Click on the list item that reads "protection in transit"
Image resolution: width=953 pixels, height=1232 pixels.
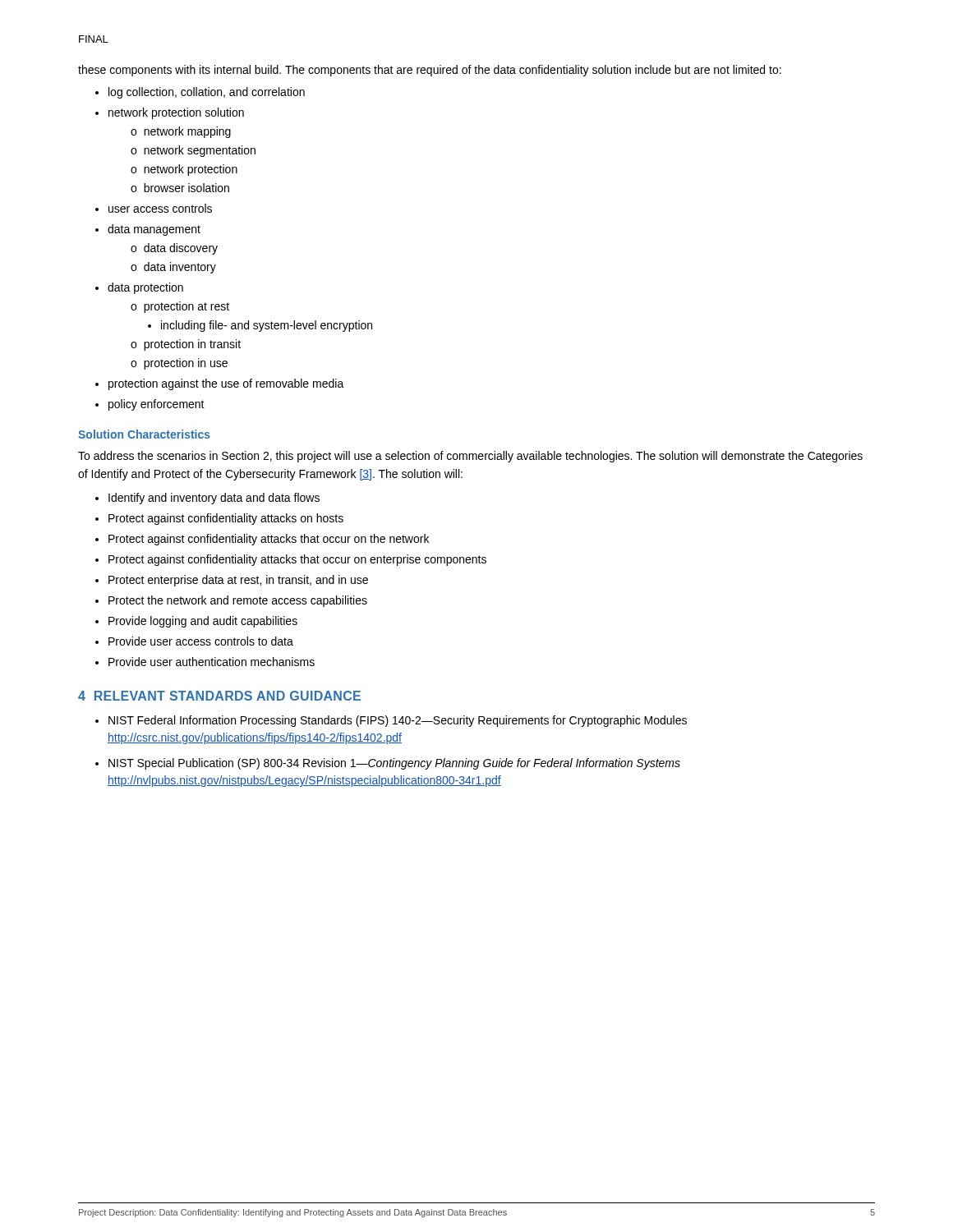(192, 344)
